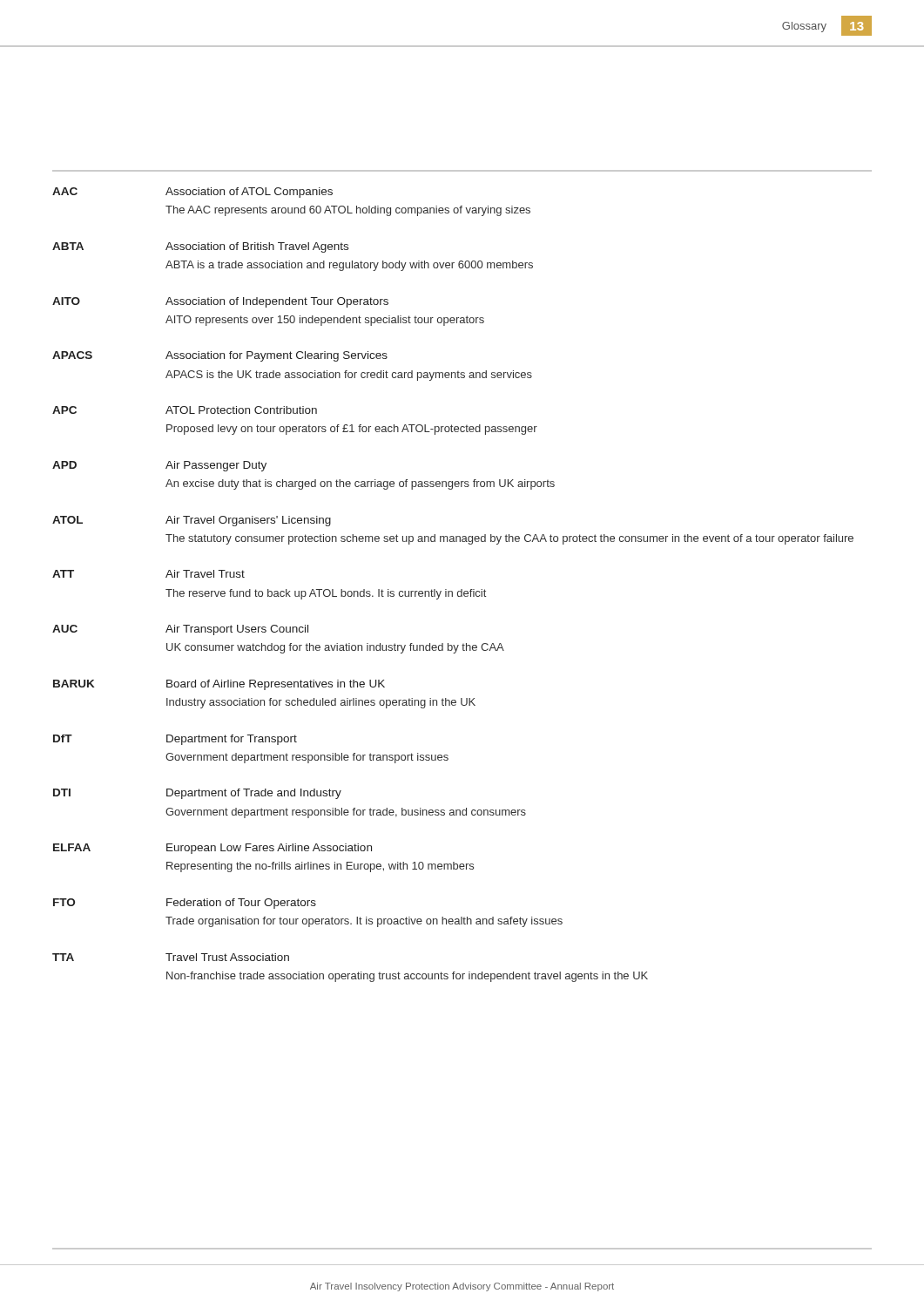The width and height of the screenshot is (924, 1307).
Task: Select the list item that reads "BARUK Board of"
Action: 462,693
